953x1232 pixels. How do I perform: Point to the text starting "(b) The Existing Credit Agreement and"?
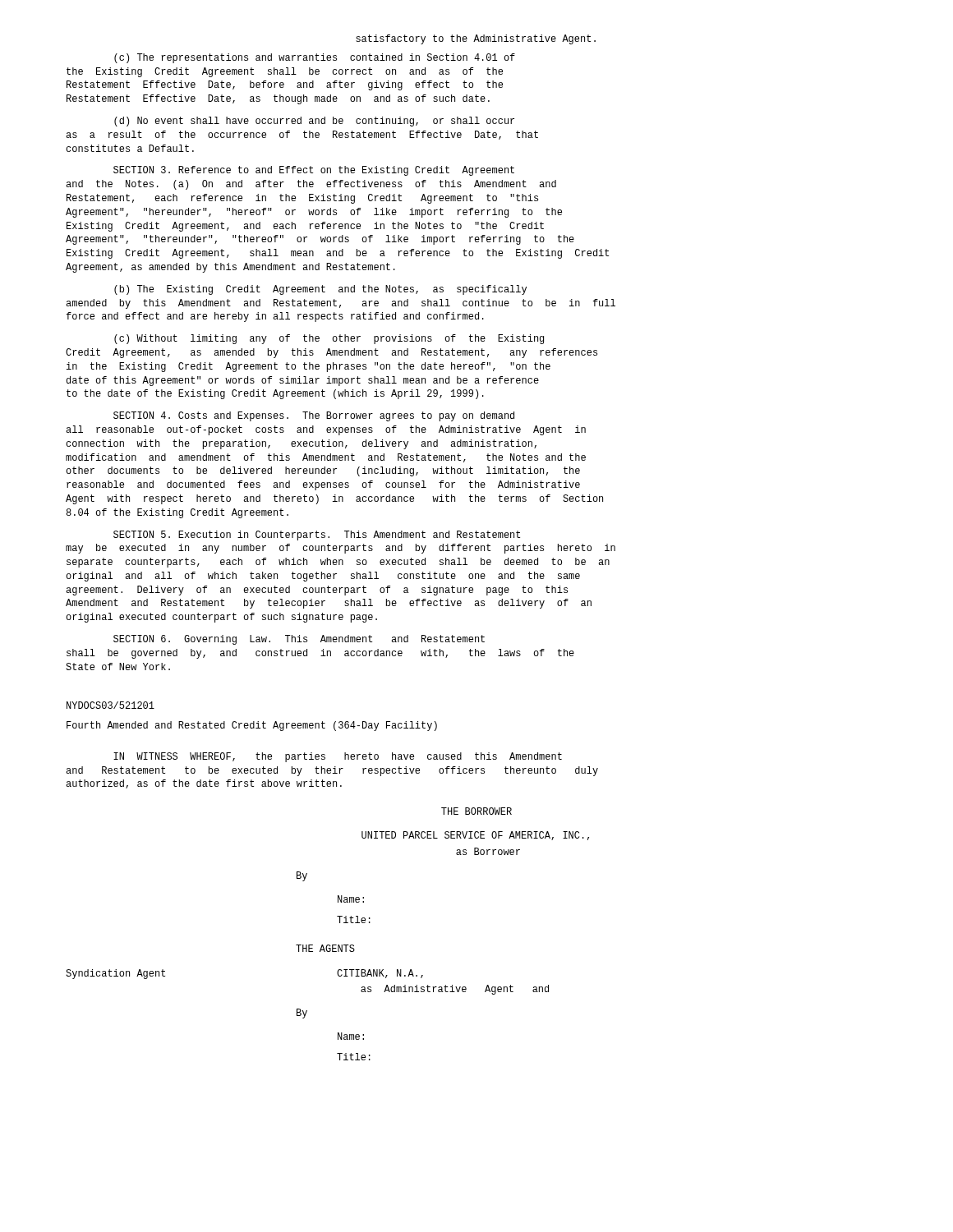click(x=341, y=304)
